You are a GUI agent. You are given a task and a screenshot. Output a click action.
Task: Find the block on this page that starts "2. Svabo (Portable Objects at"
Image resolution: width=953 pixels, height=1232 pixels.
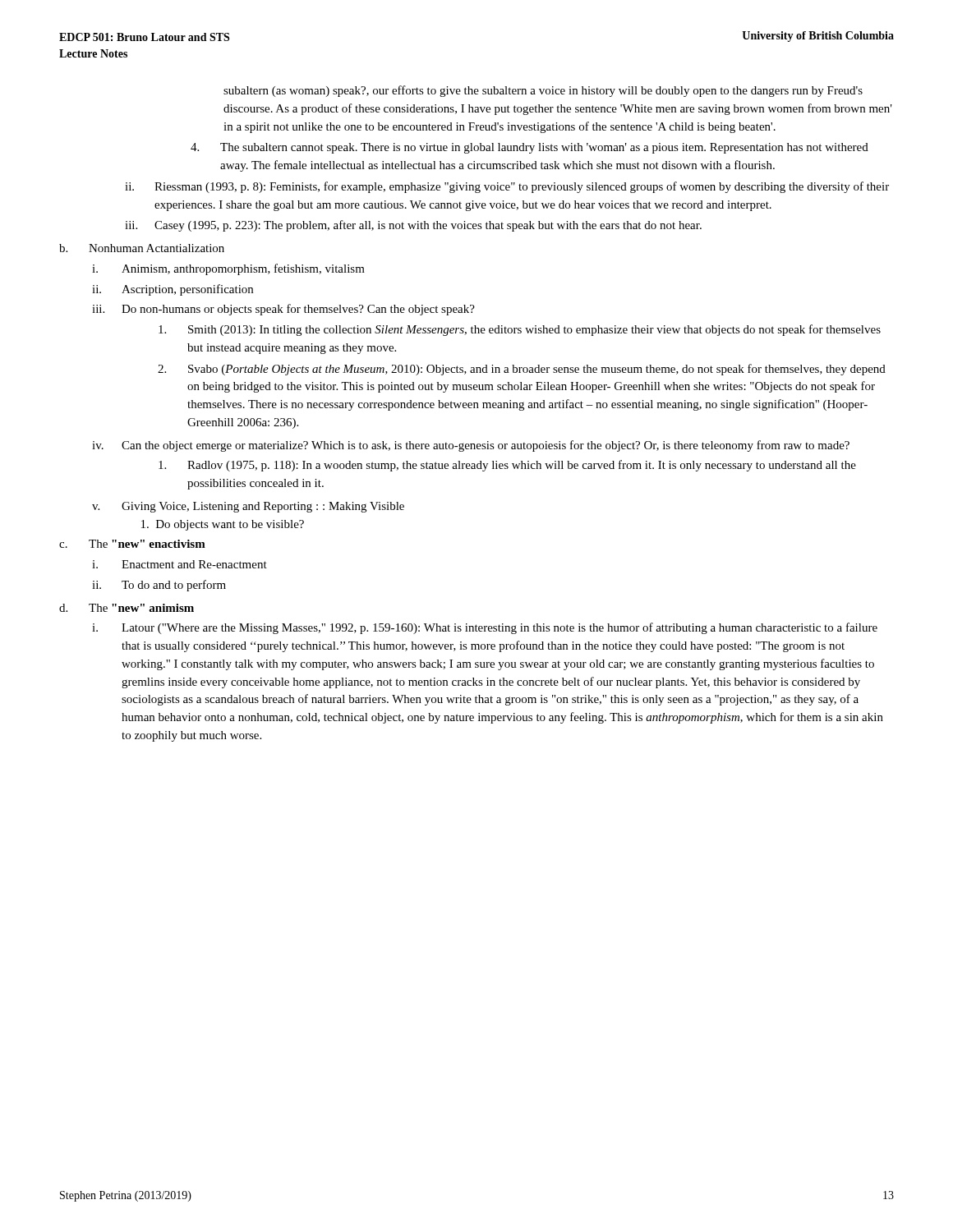(x=526, y=396)
